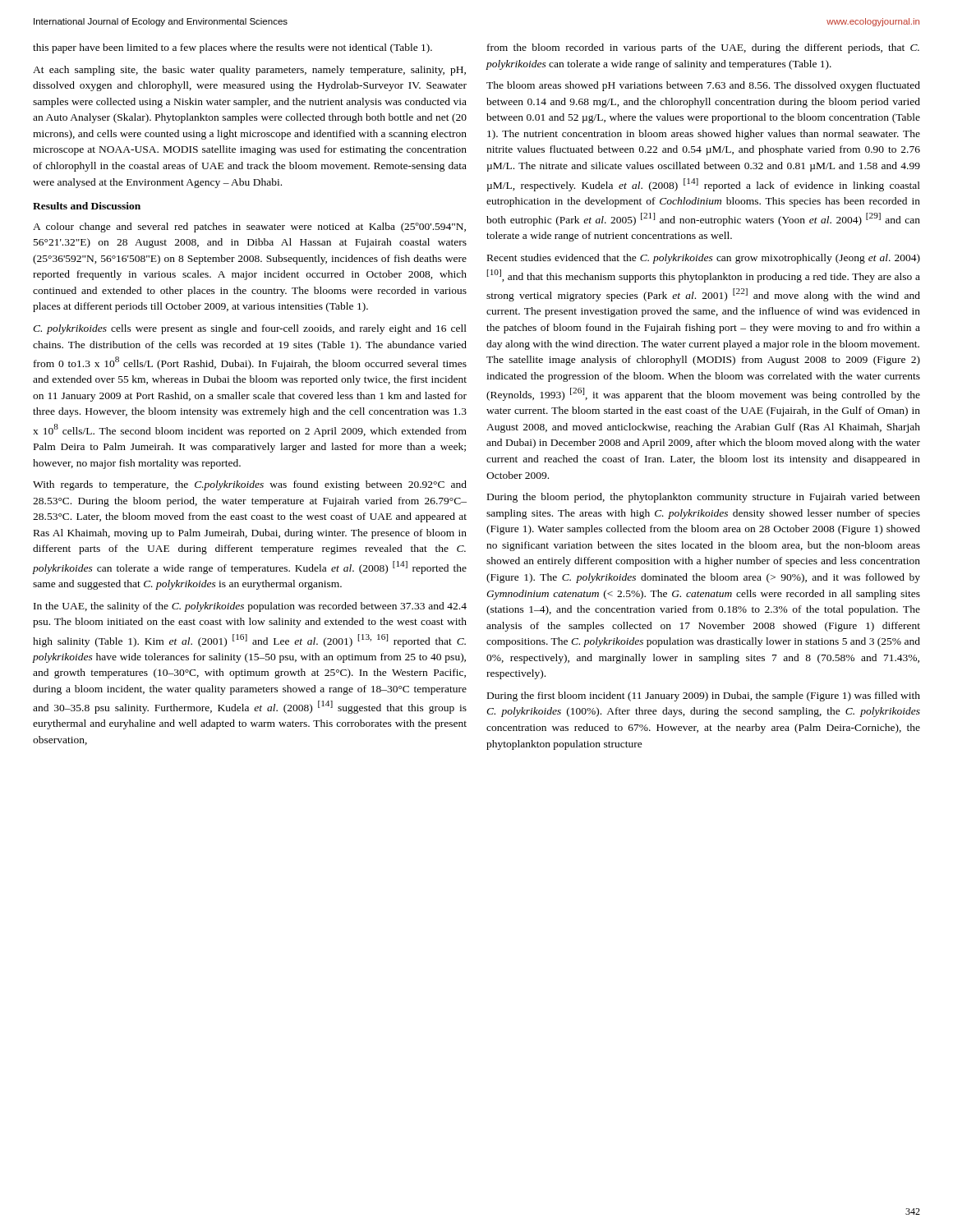
Task: Navigate to the region starting "C. polykrikoides cells"
Action: click(x=250, y=395)
